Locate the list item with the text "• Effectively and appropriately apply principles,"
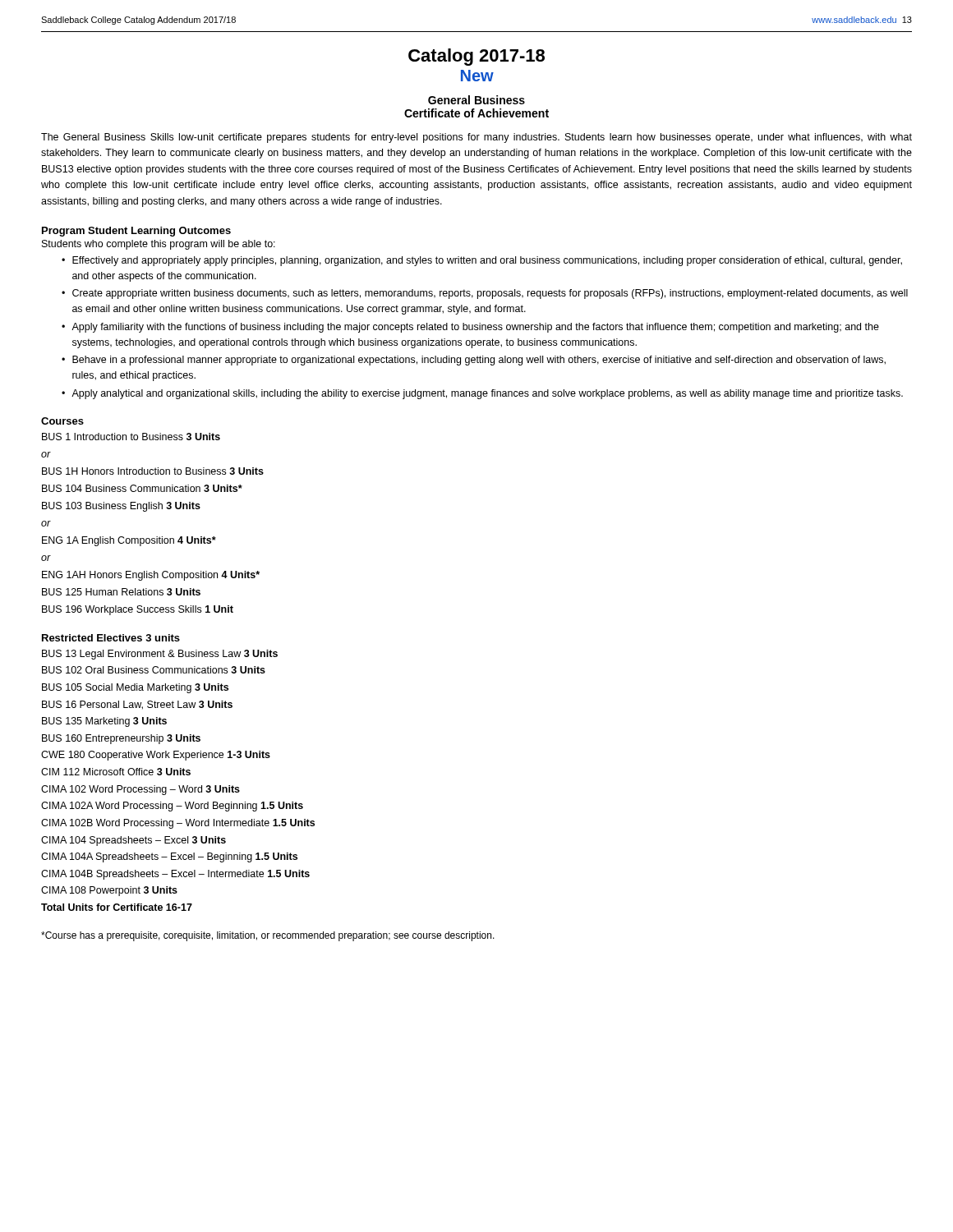 [x=487, y=268]
